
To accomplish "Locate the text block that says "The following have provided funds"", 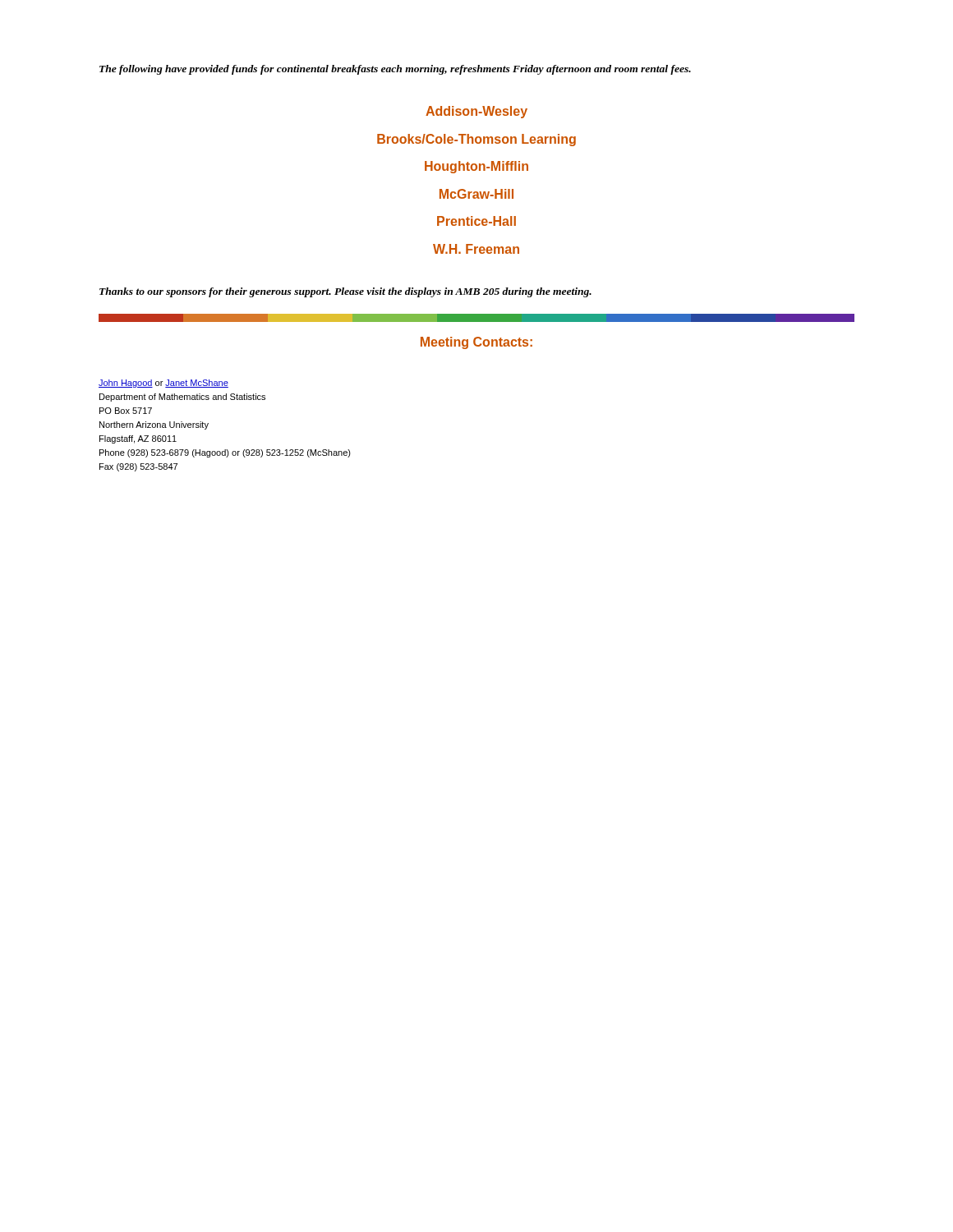I will (476, 68).
